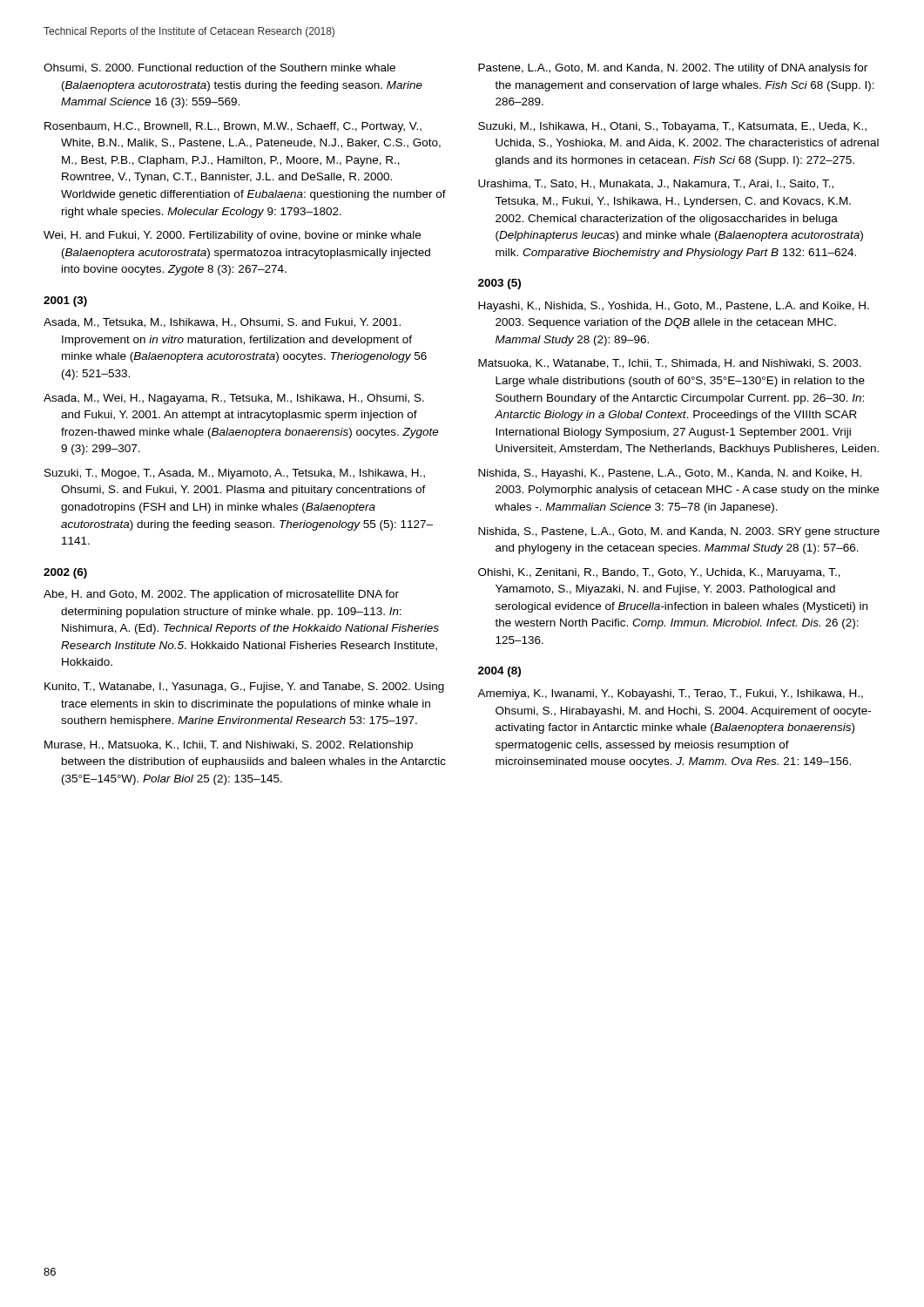This screenshot has width=924, height=1307.
Task: Locate the list item that says "Ohishi, K., Zenitani, R., Bando, T., Goto,"
Action: pos(673,606)
